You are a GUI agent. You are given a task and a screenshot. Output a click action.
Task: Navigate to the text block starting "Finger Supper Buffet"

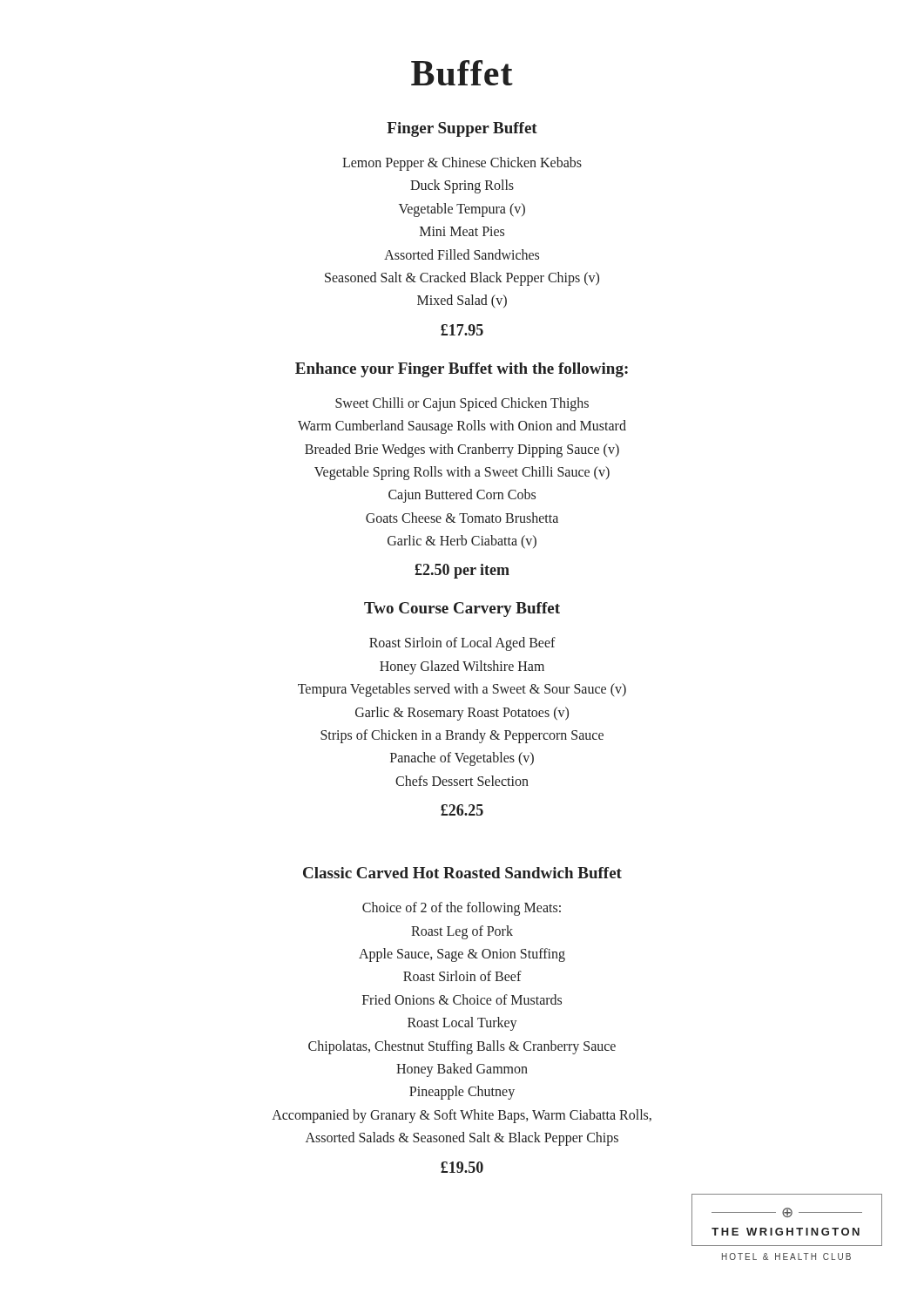pyautogui.click(x=462, y=128)
